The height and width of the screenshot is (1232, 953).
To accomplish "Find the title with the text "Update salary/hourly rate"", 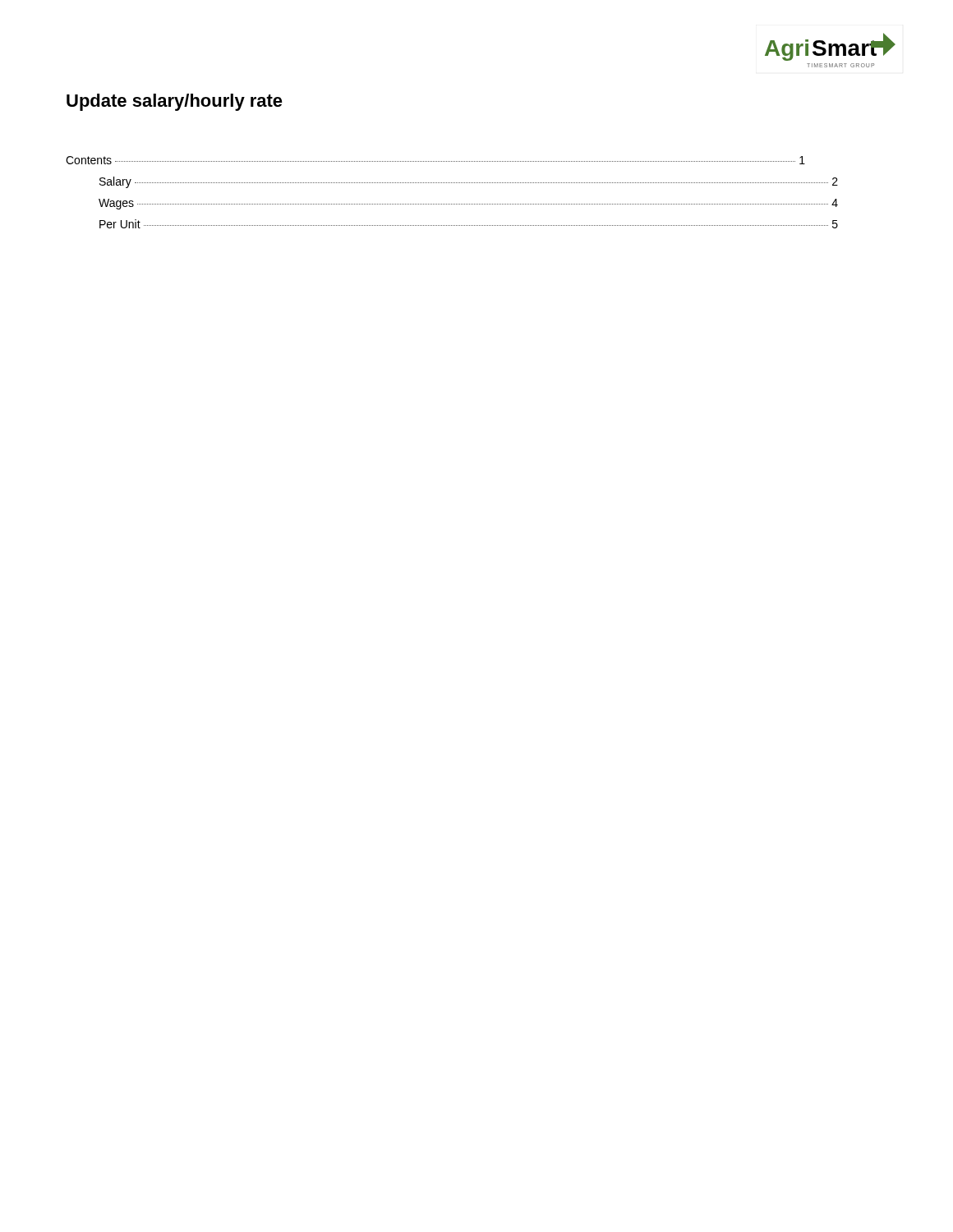I will (x=174, y=101).
